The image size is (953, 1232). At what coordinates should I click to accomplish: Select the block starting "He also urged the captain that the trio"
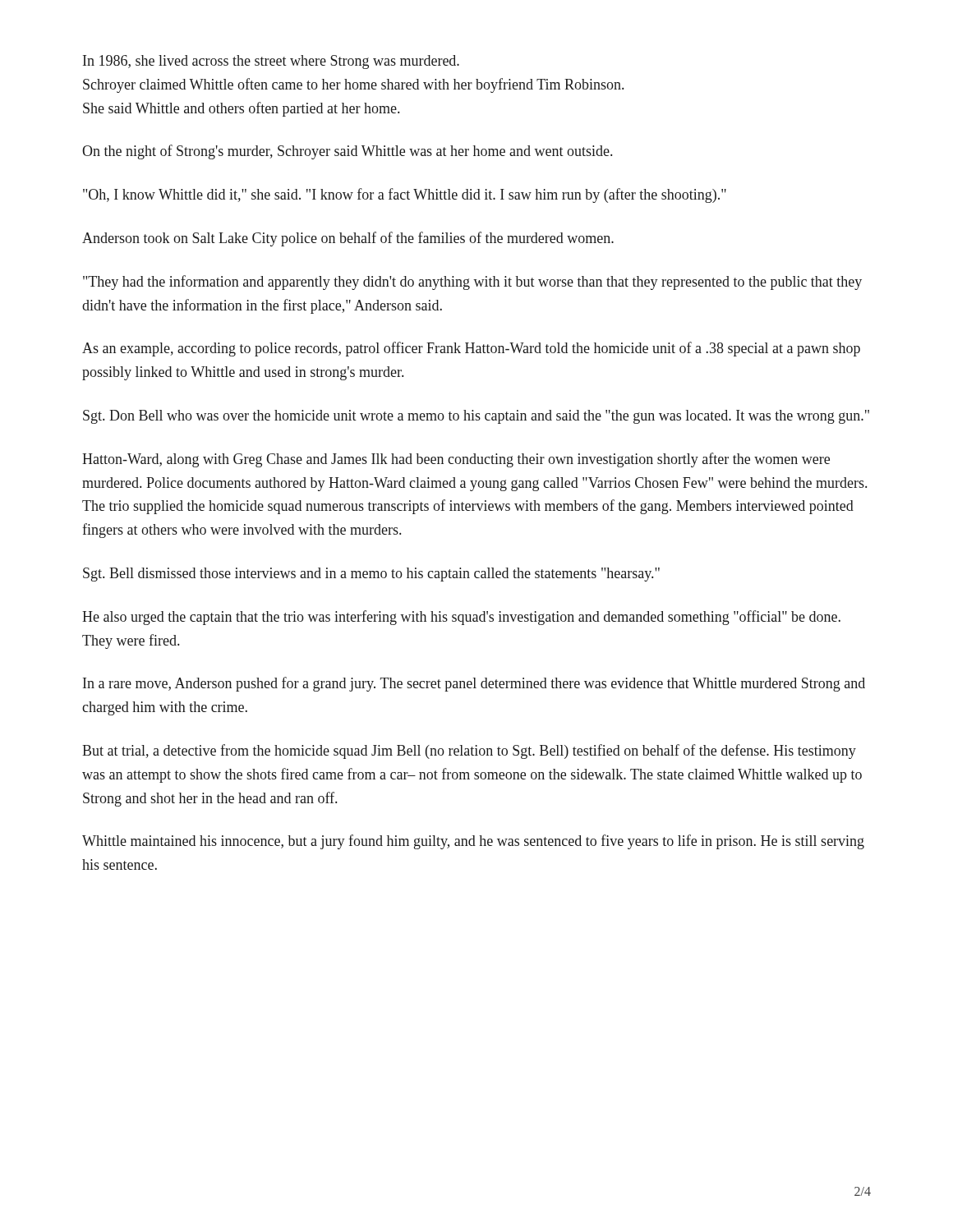click(462, 628)
